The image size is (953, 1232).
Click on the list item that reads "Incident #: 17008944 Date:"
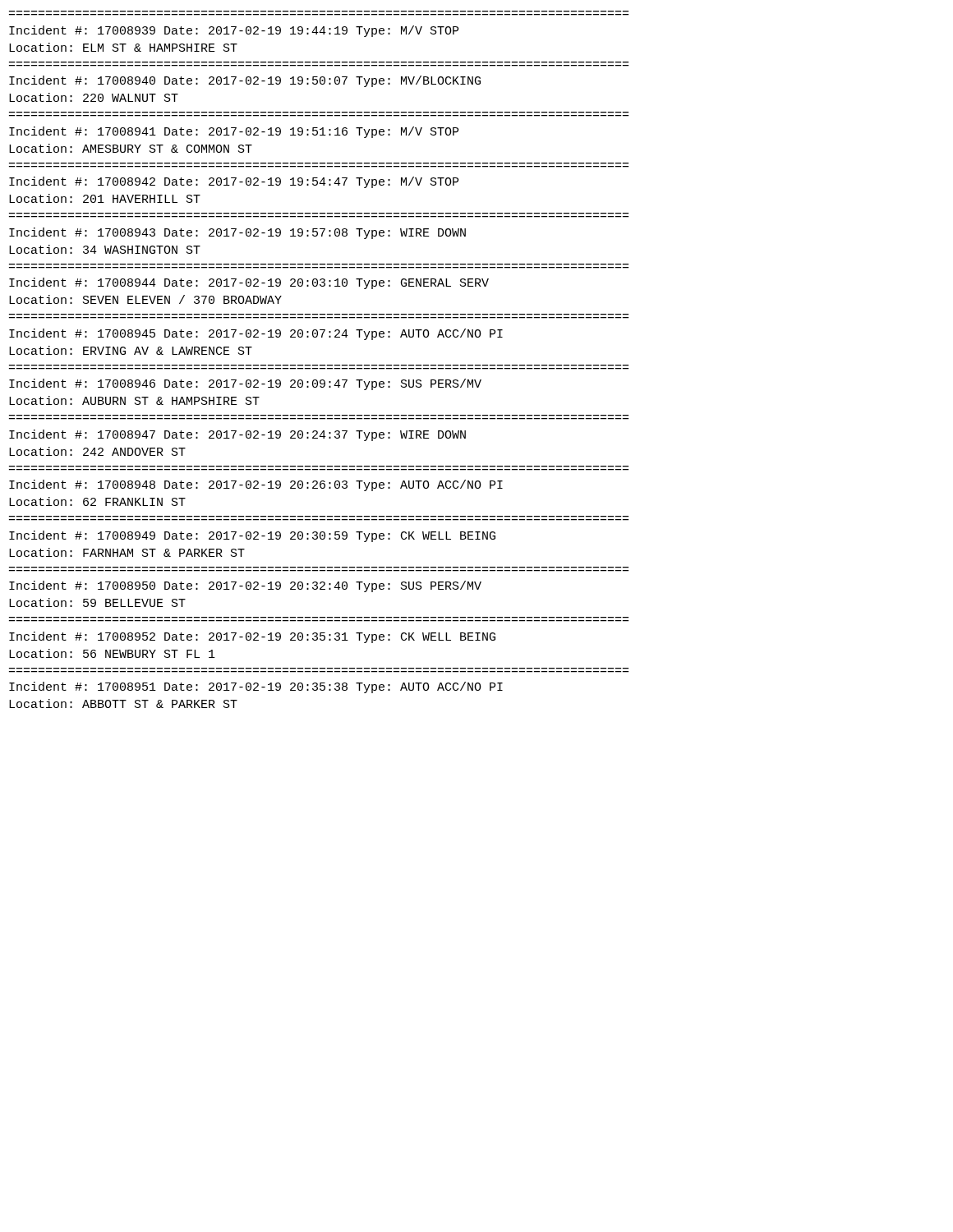click(249, 283)
